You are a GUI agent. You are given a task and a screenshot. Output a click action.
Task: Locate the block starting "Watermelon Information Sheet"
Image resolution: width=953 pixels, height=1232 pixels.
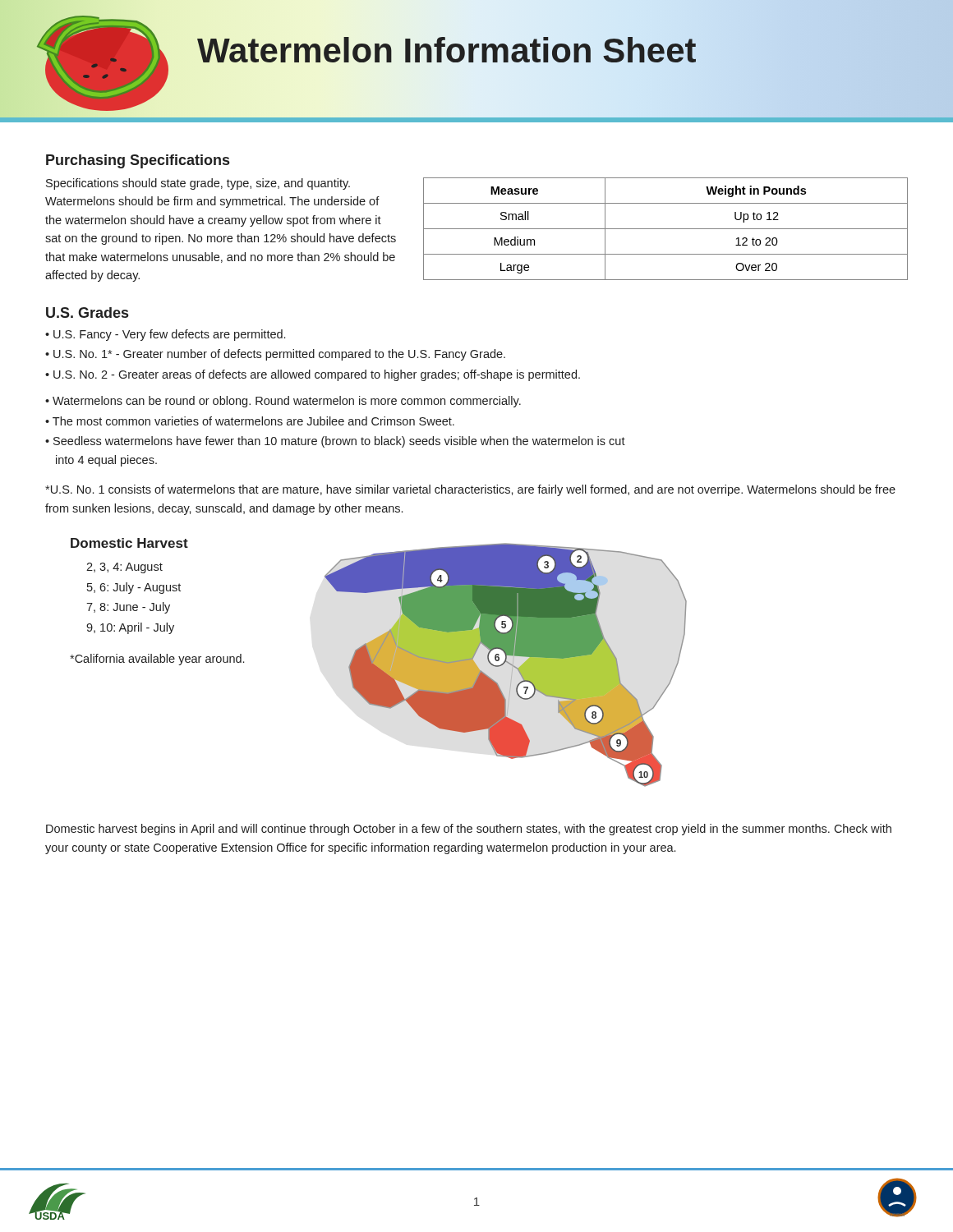click(447, 51)
